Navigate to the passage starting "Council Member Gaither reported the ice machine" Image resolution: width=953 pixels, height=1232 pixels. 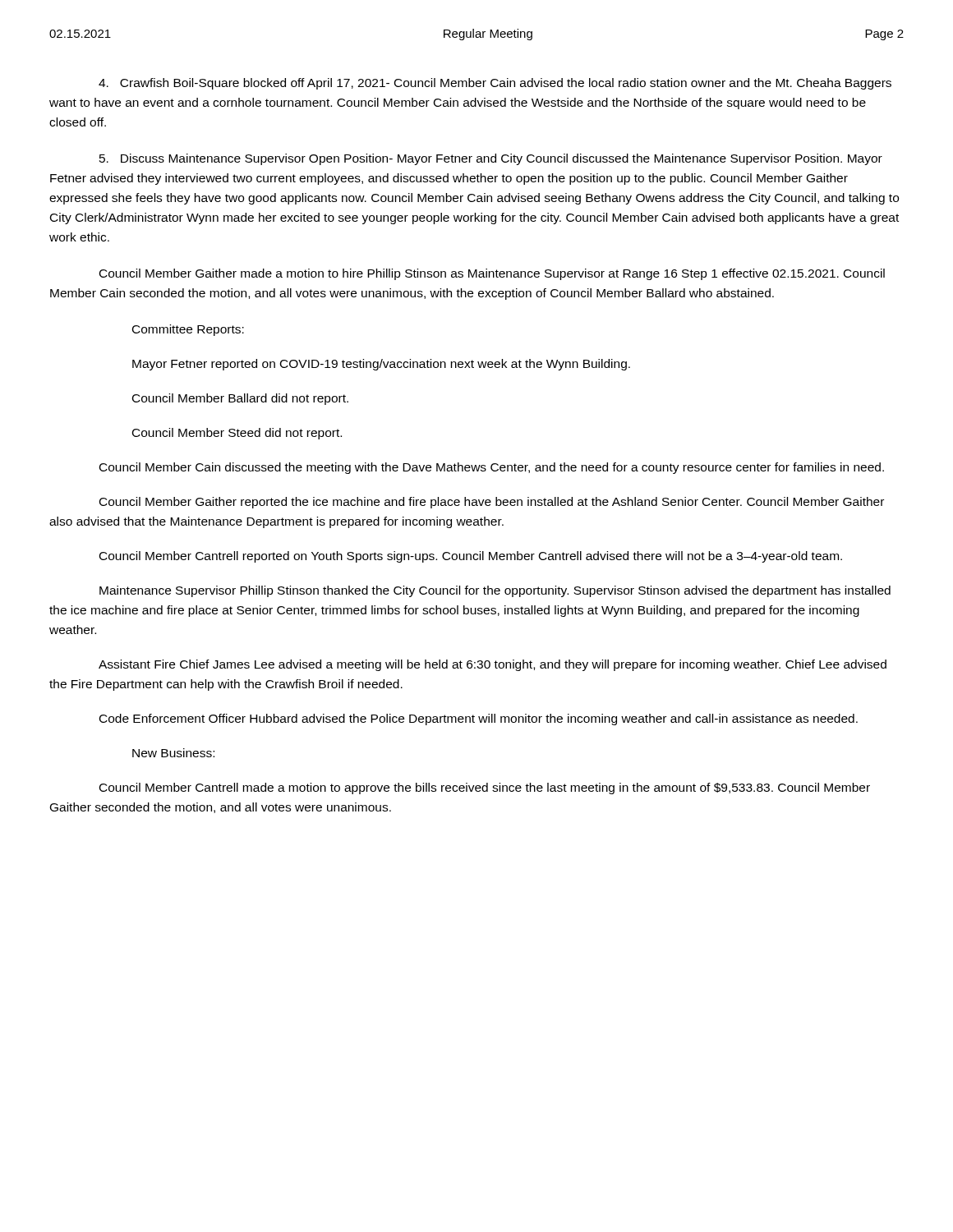coord(467,511)
